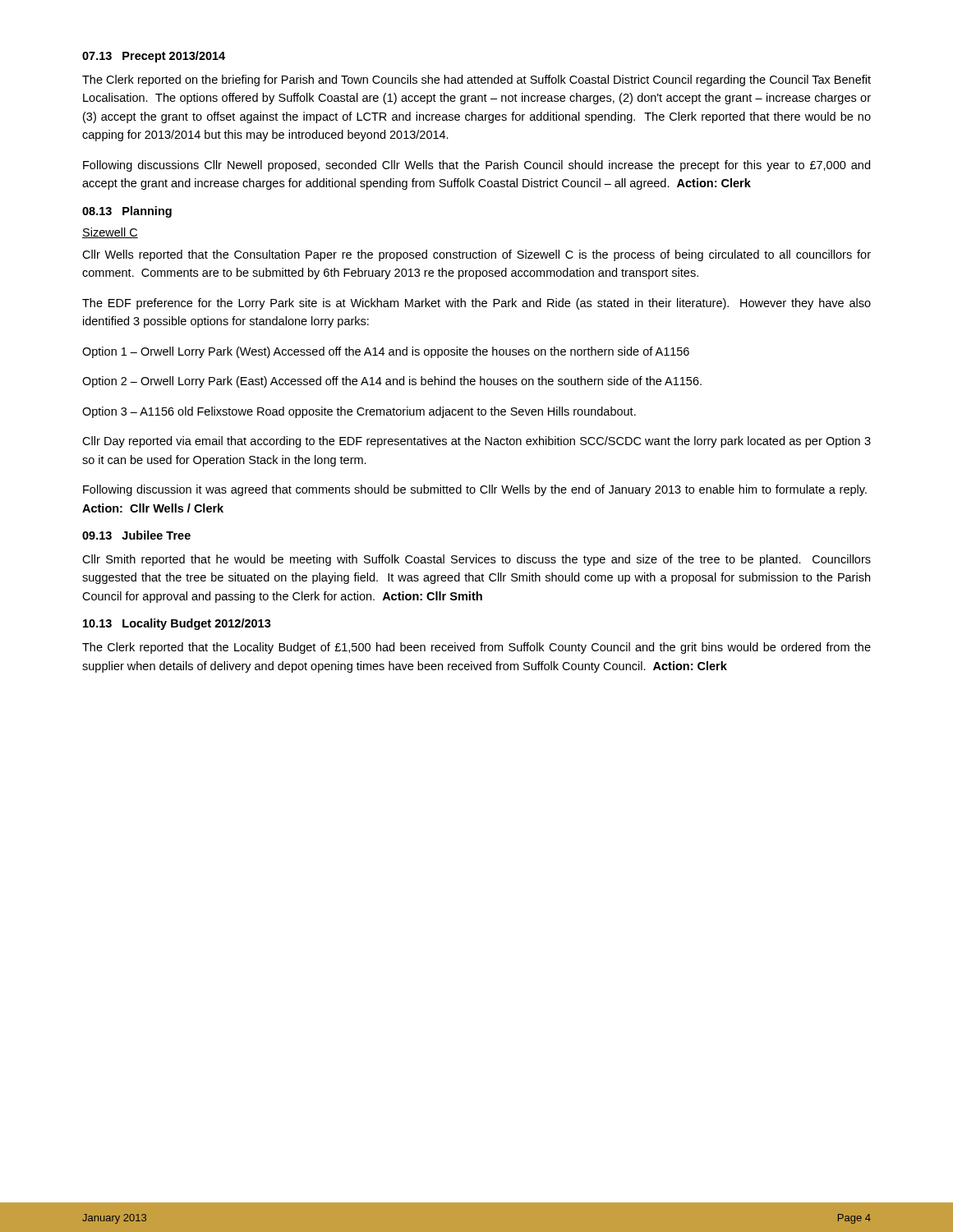Screen dimensions: 1232x953
Task: Locate the block of text that opens with "The Clerk reported on the"
Action: click(x=476, y=107)
